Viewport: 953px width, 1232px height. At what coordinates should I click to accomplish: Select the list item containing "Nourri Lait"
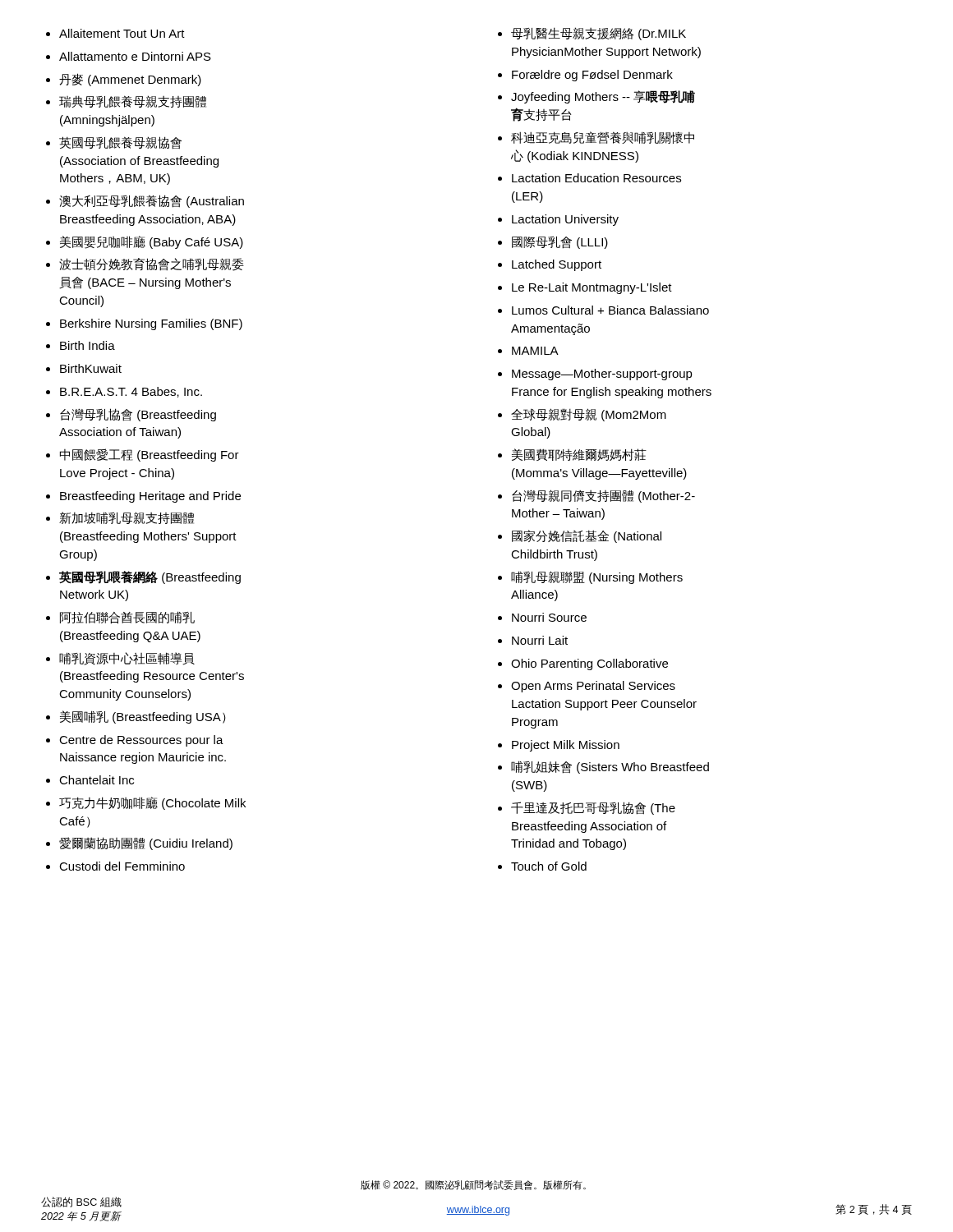[x=539, y=640]
